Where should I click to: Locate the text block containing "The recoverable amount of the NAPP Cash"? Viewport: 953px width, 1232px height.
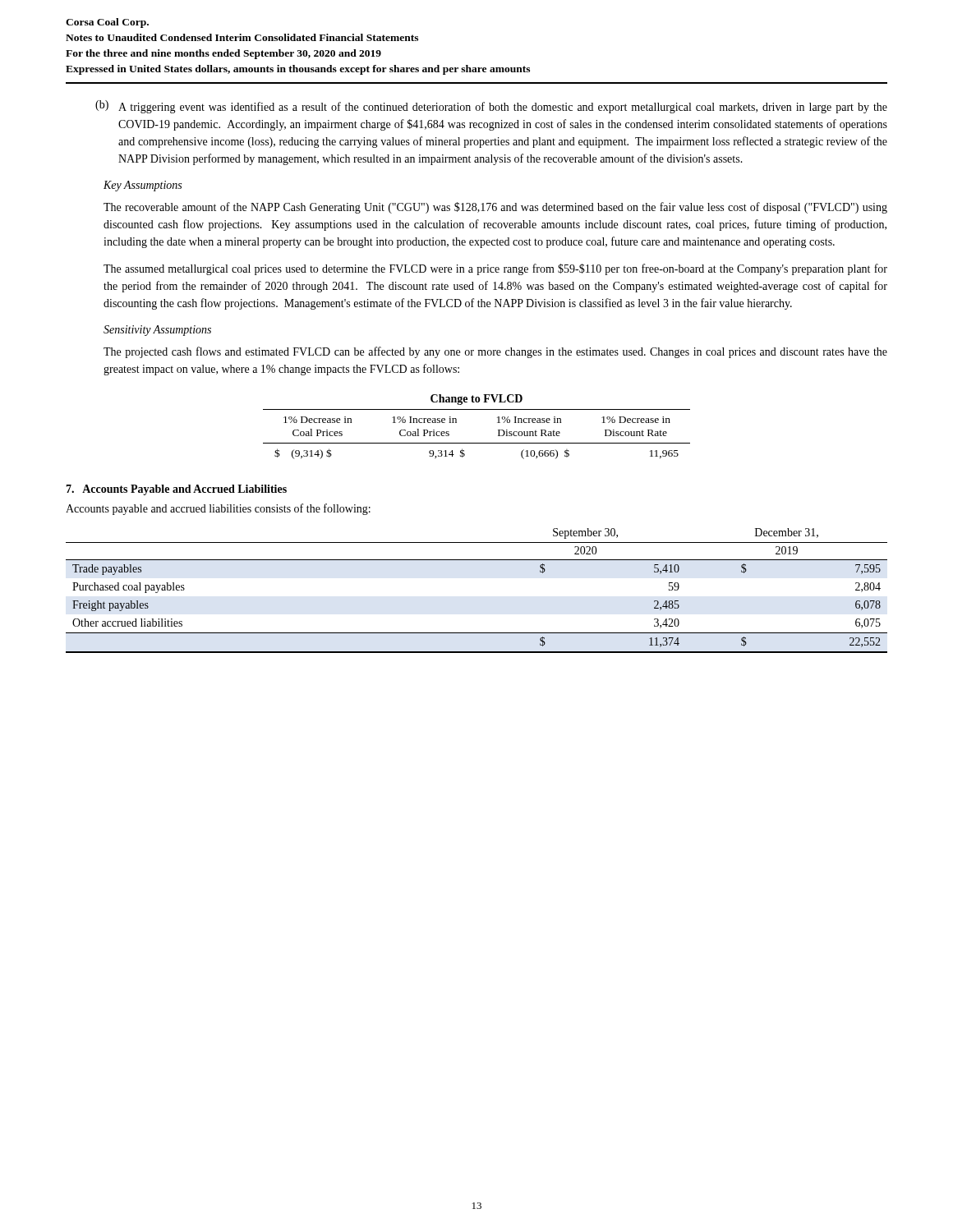[495, 224]
